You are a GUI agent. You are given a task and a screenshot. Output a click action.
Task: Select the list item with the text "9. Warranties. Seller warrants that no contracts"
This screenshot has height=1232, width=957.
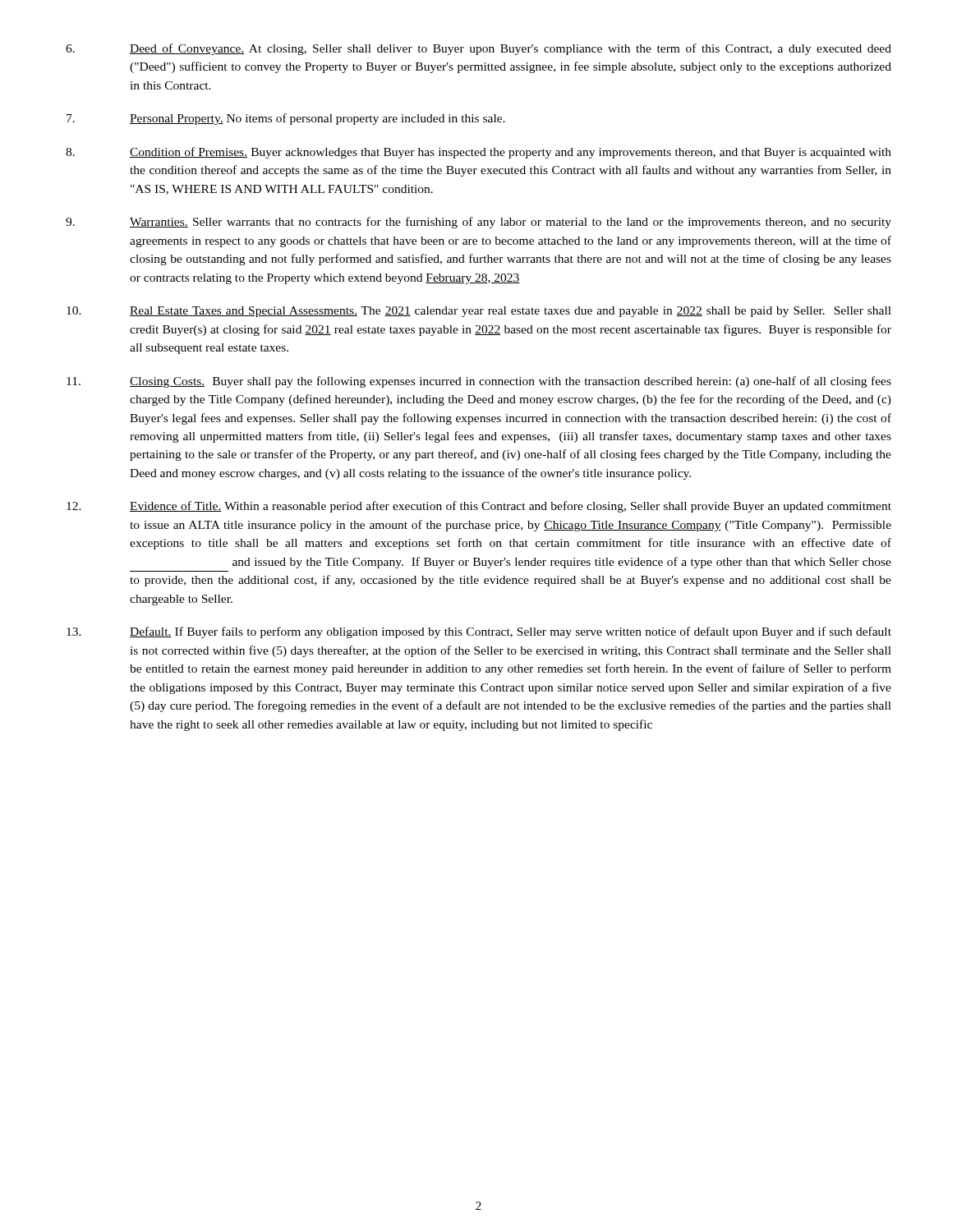point(478,250)
